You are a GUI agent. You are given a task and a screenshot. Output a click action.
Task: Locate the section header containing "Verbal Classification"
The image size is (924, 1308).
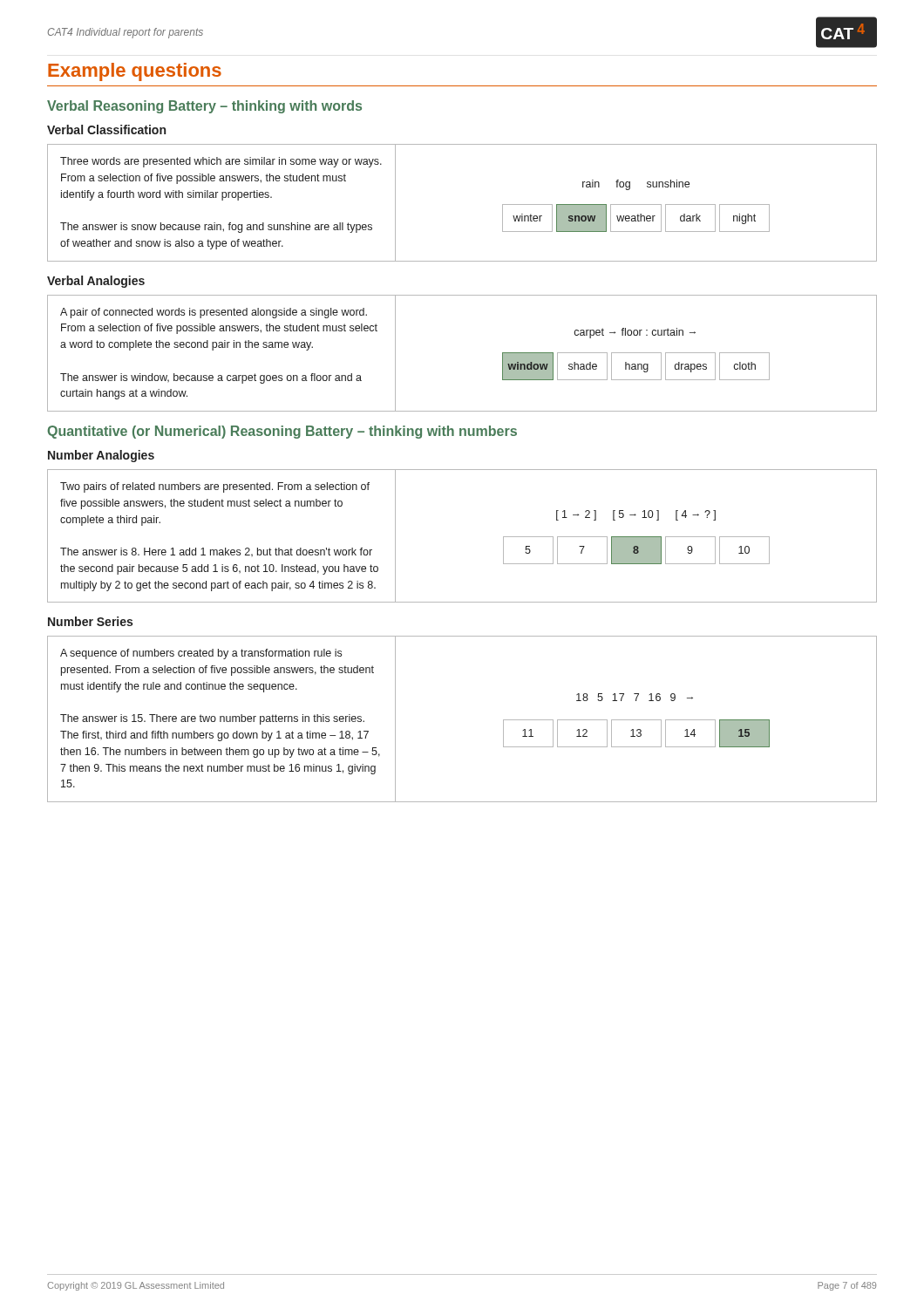(x=107, y=130)
